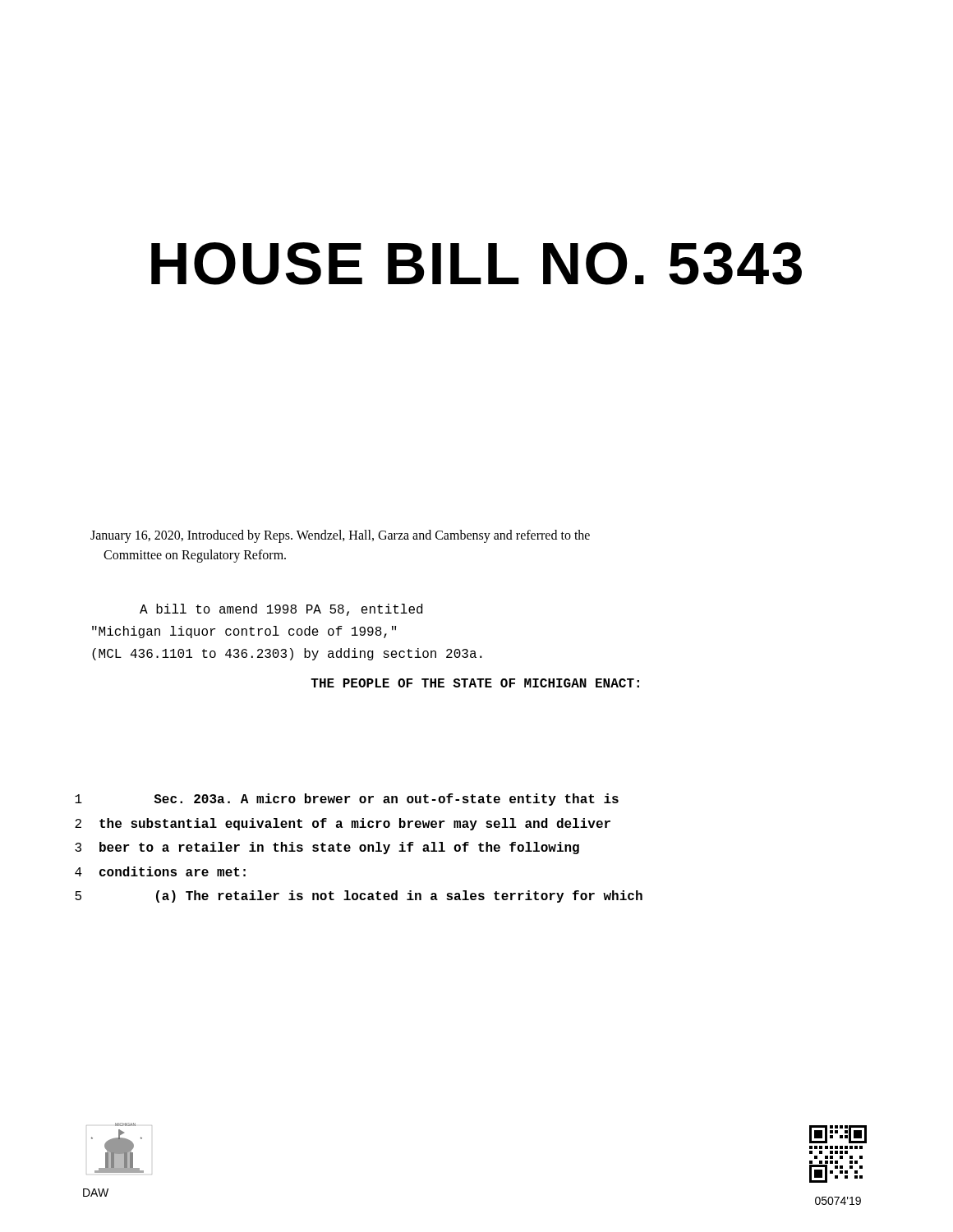Select the list item containing "3 beer to"

point(456,849)
